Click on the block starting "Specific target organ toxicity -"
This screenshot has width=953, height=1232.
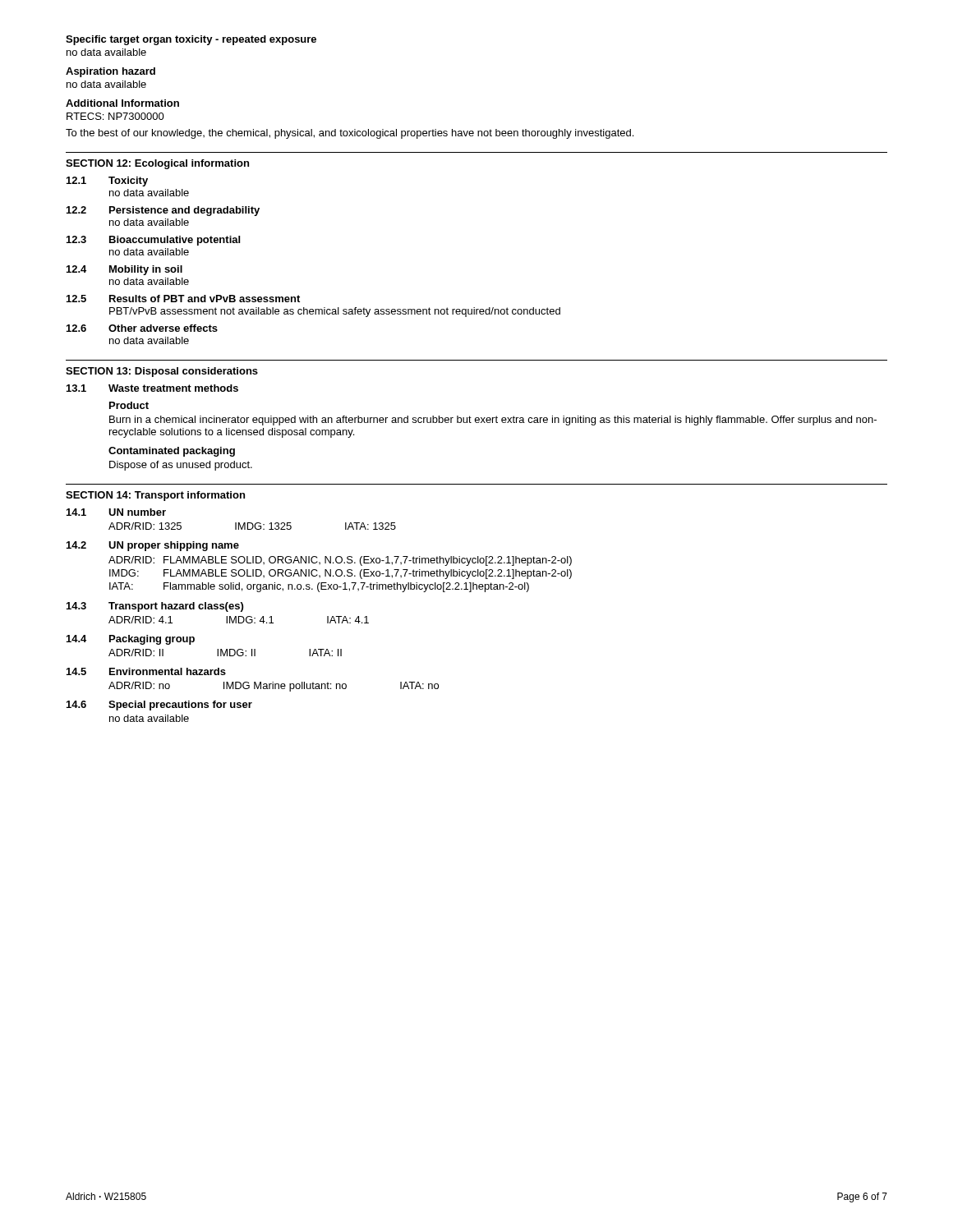pyautogui.click(x=191, y=39)
